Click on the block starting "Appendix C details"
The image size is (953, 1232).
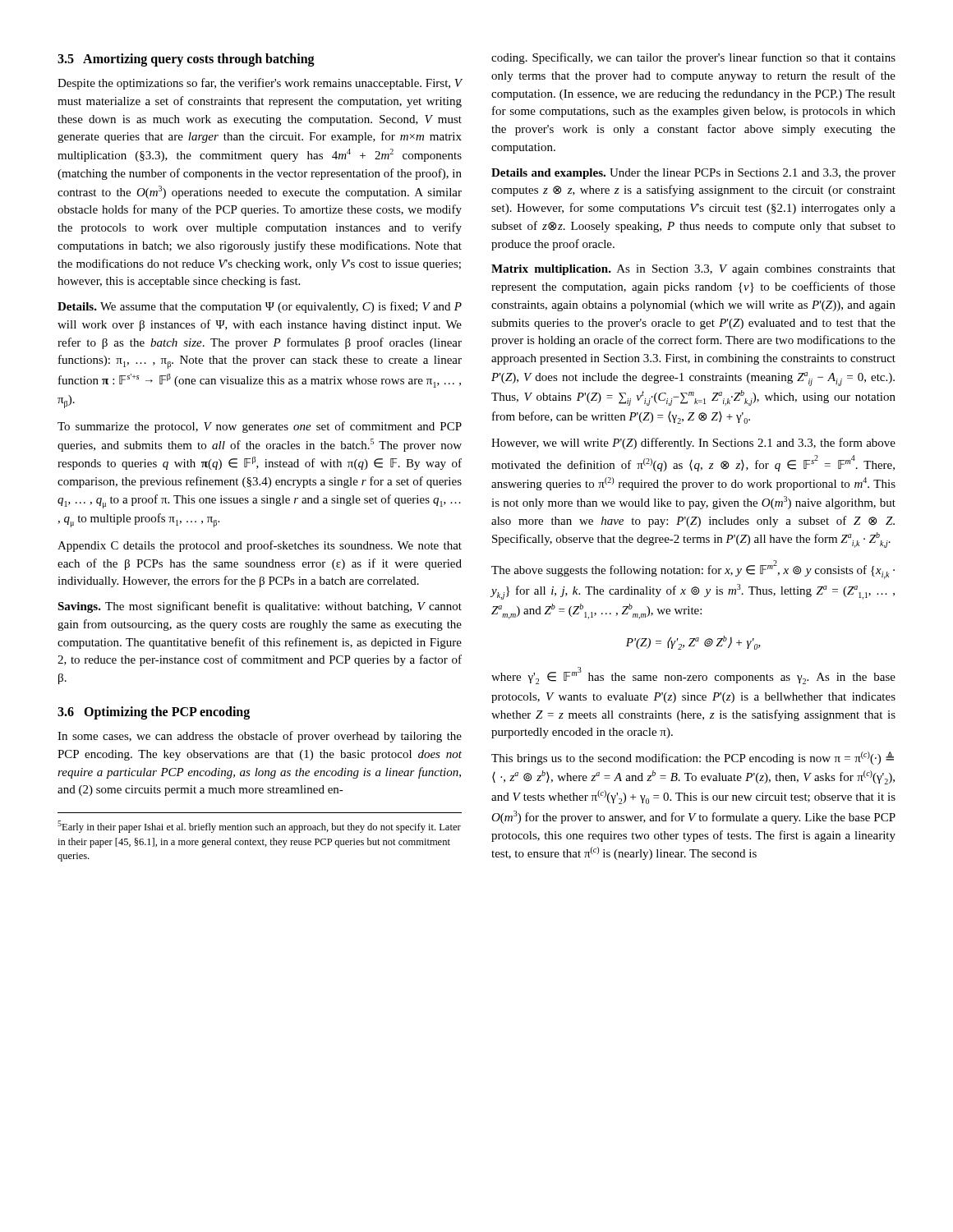[x=260, y=564]
